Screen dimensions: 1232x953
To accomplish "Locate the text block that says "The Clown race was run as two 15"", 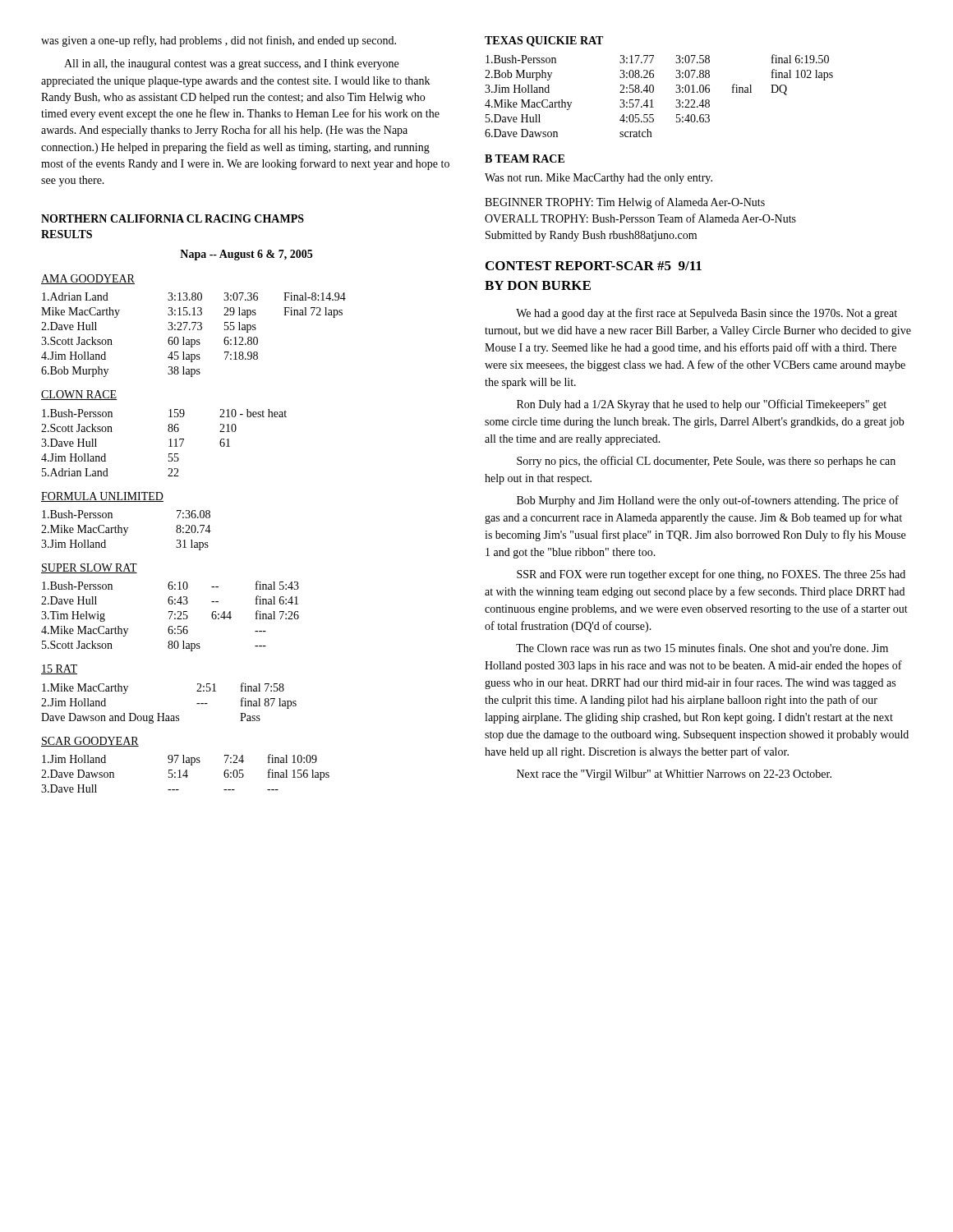I will [698, 700].
